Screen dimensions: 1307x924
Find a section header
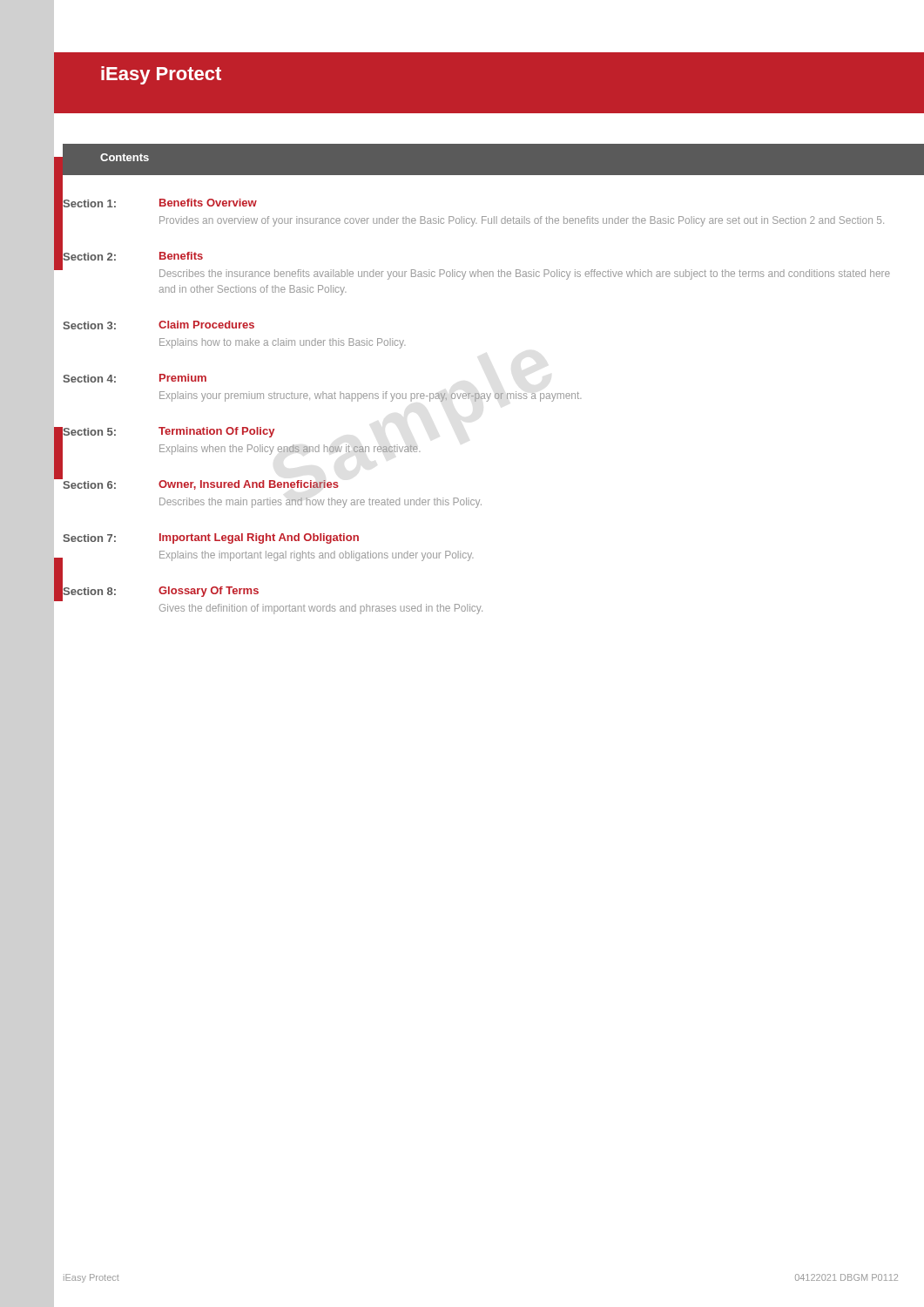click(125, 157)
